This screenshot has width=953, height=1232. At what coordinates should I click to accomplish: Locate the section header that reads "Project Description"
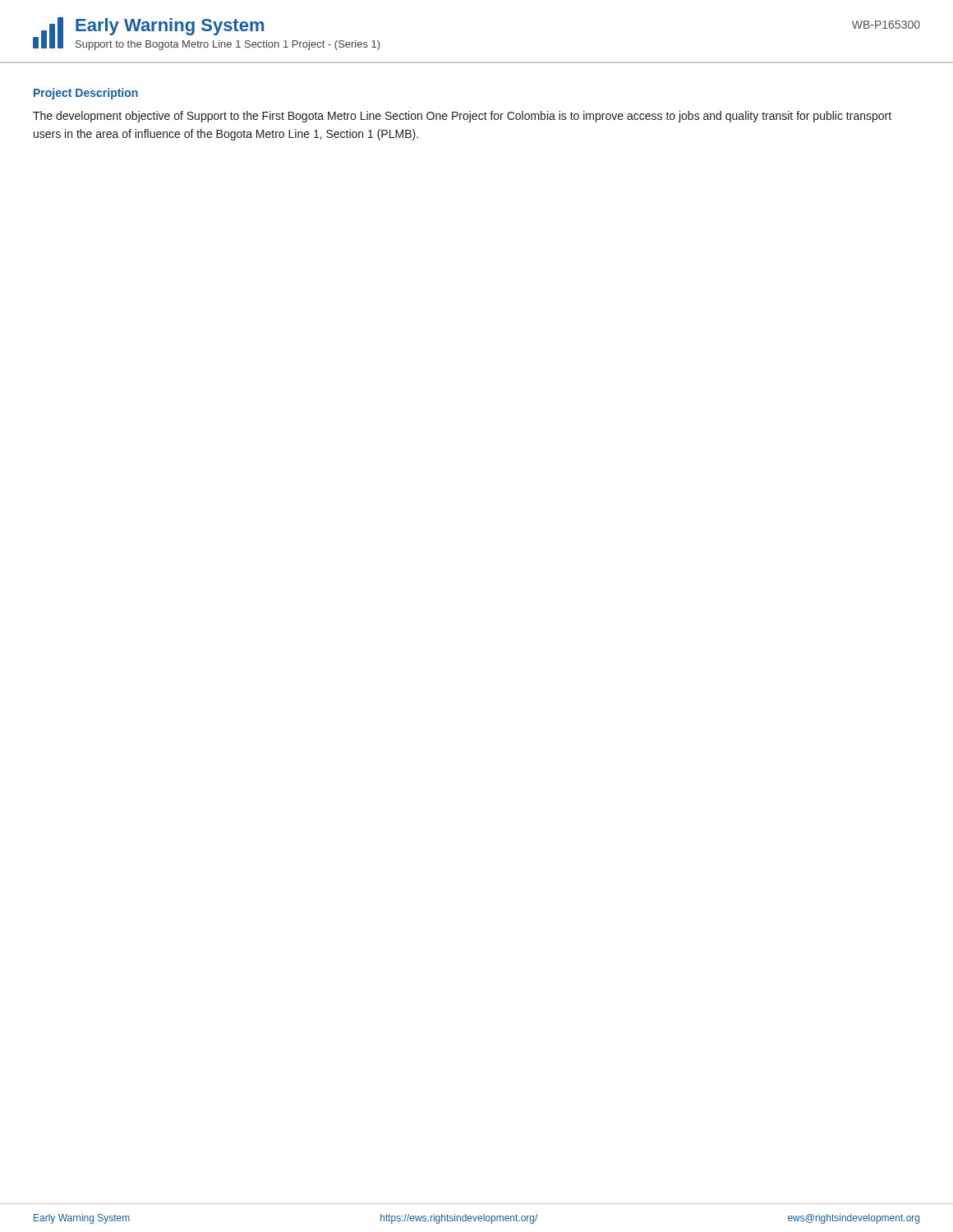tap(86, 93)
